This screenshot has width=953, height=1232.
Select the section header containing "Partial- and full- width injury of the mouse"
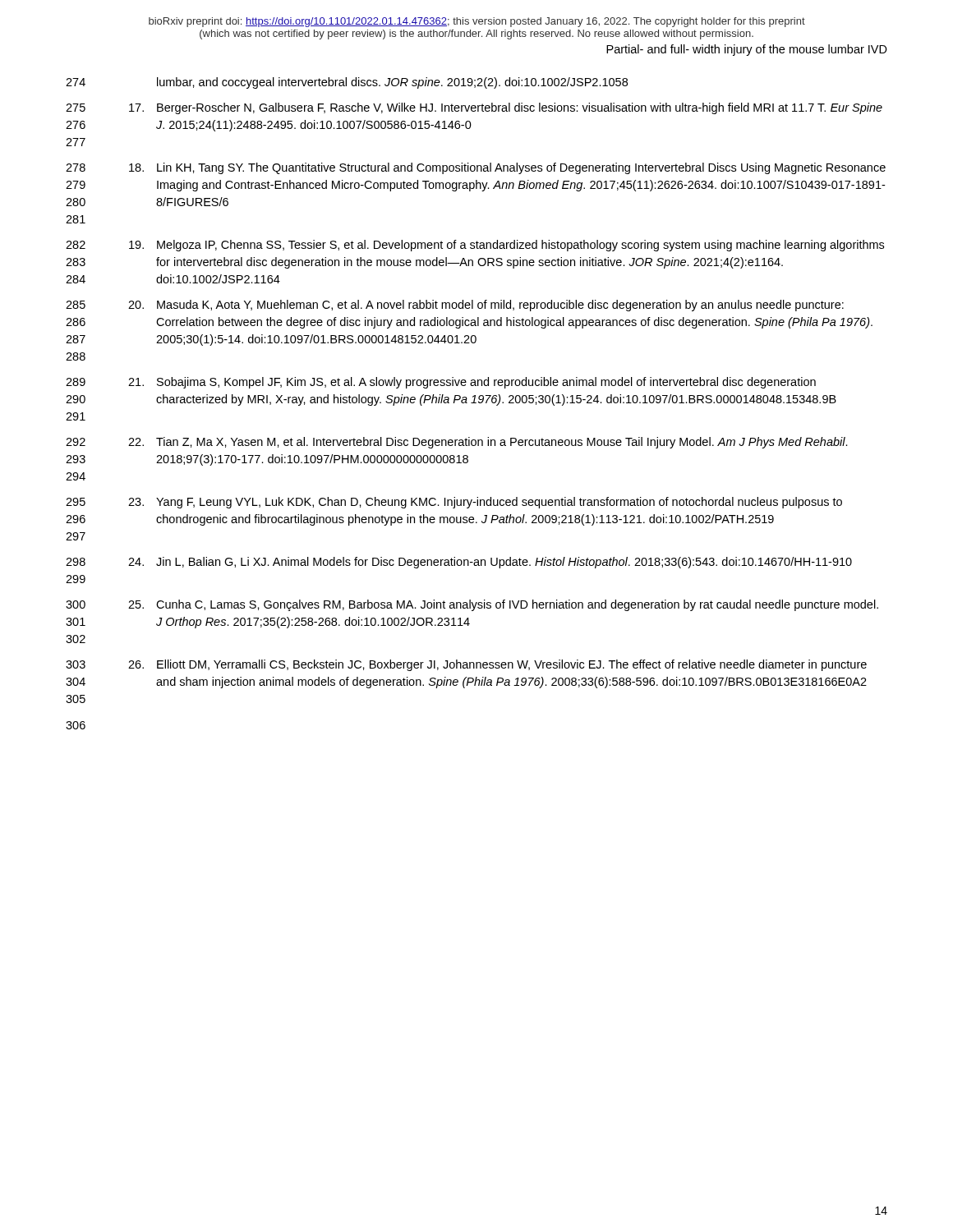pyautogui.click(x=747, y=49)
